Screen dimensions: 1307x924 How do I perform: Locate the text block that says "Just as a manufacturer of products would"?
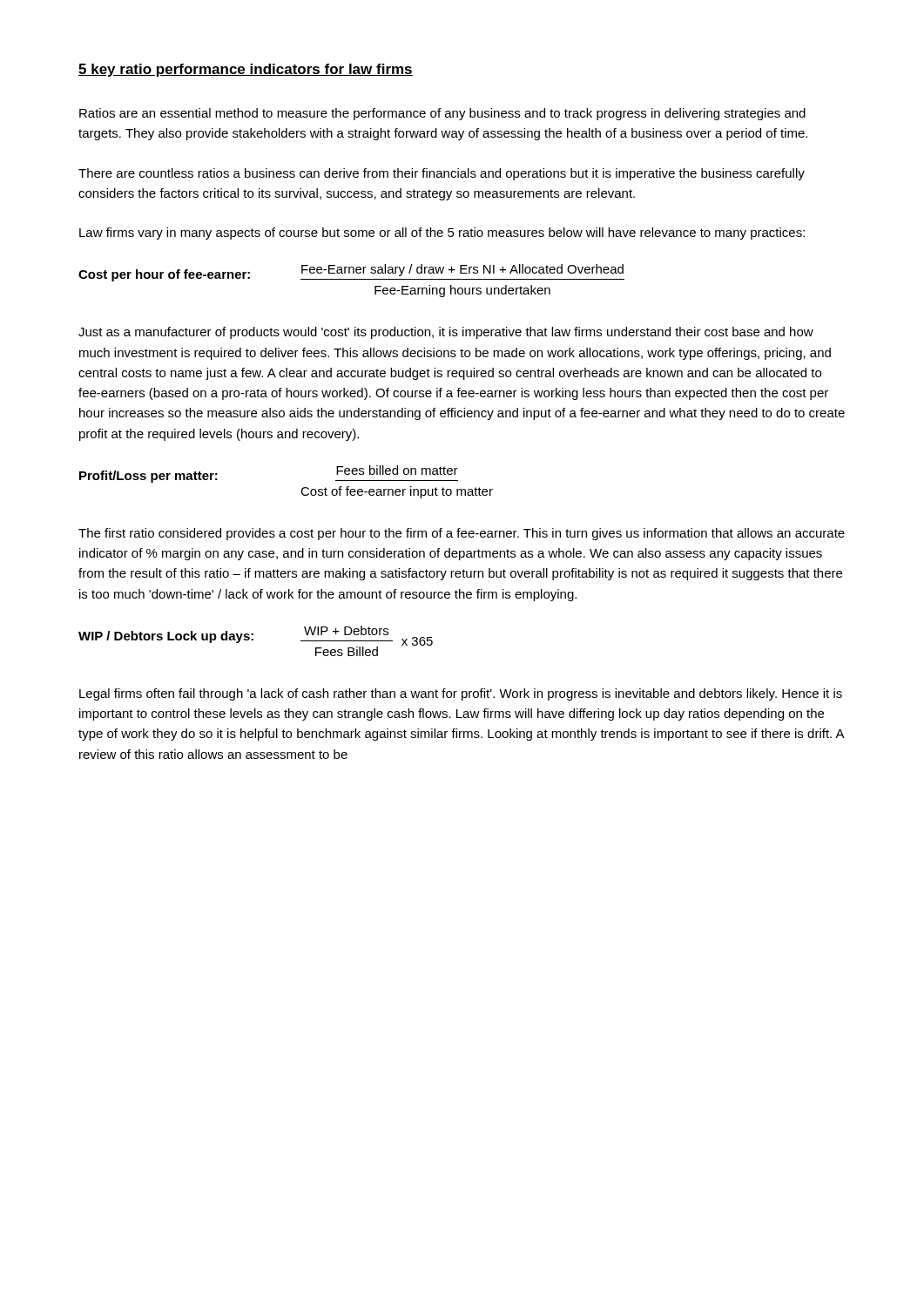pos(462,382)
